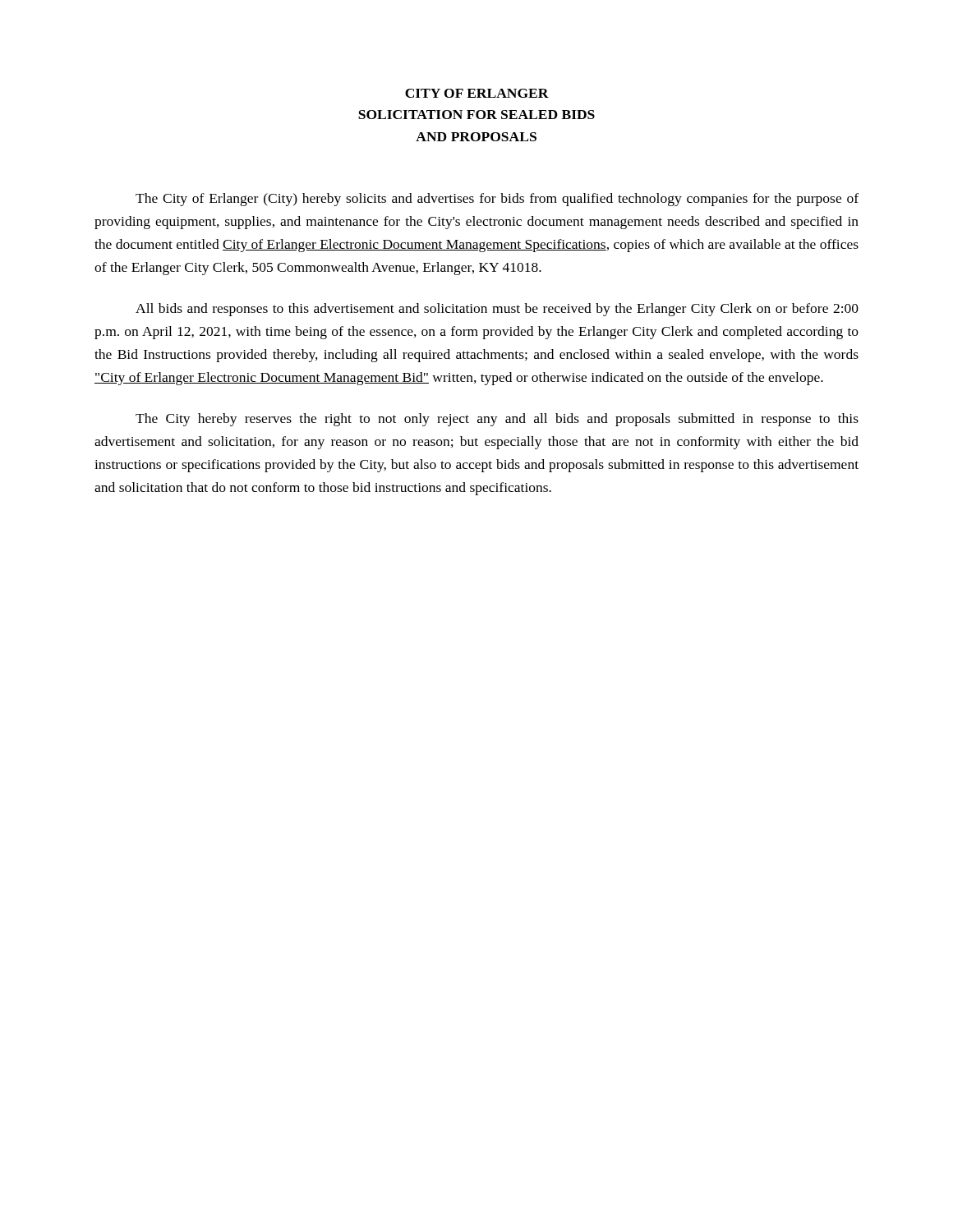This screenshot has height=1232, width=953.
Task: Find the region starting "All bids and responses to this advertisement and"
Action: tap(476, 342)
